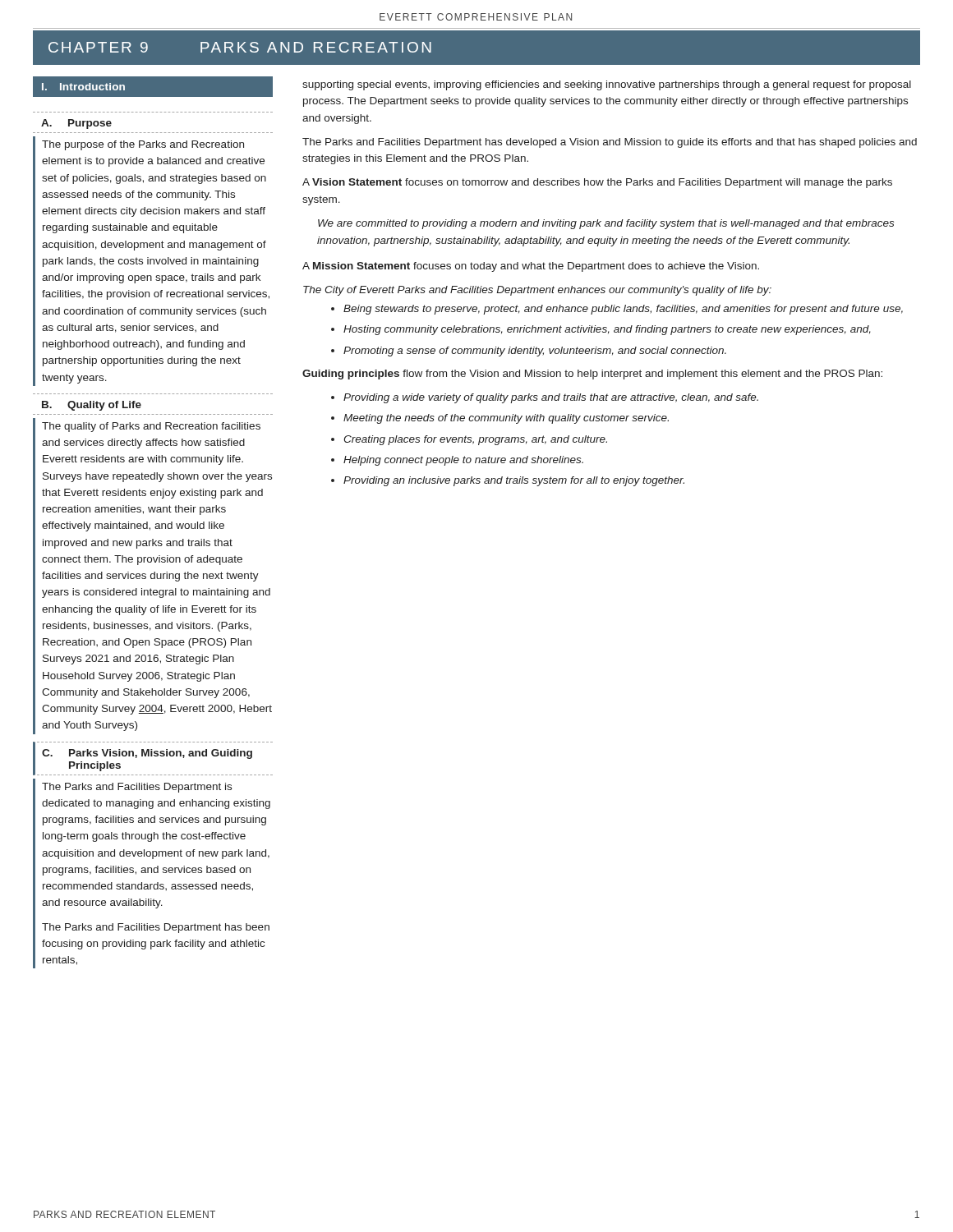Select the passage starting "B. Quality of Life"
The image size is (953, 1232).
(x=91, y=404)
